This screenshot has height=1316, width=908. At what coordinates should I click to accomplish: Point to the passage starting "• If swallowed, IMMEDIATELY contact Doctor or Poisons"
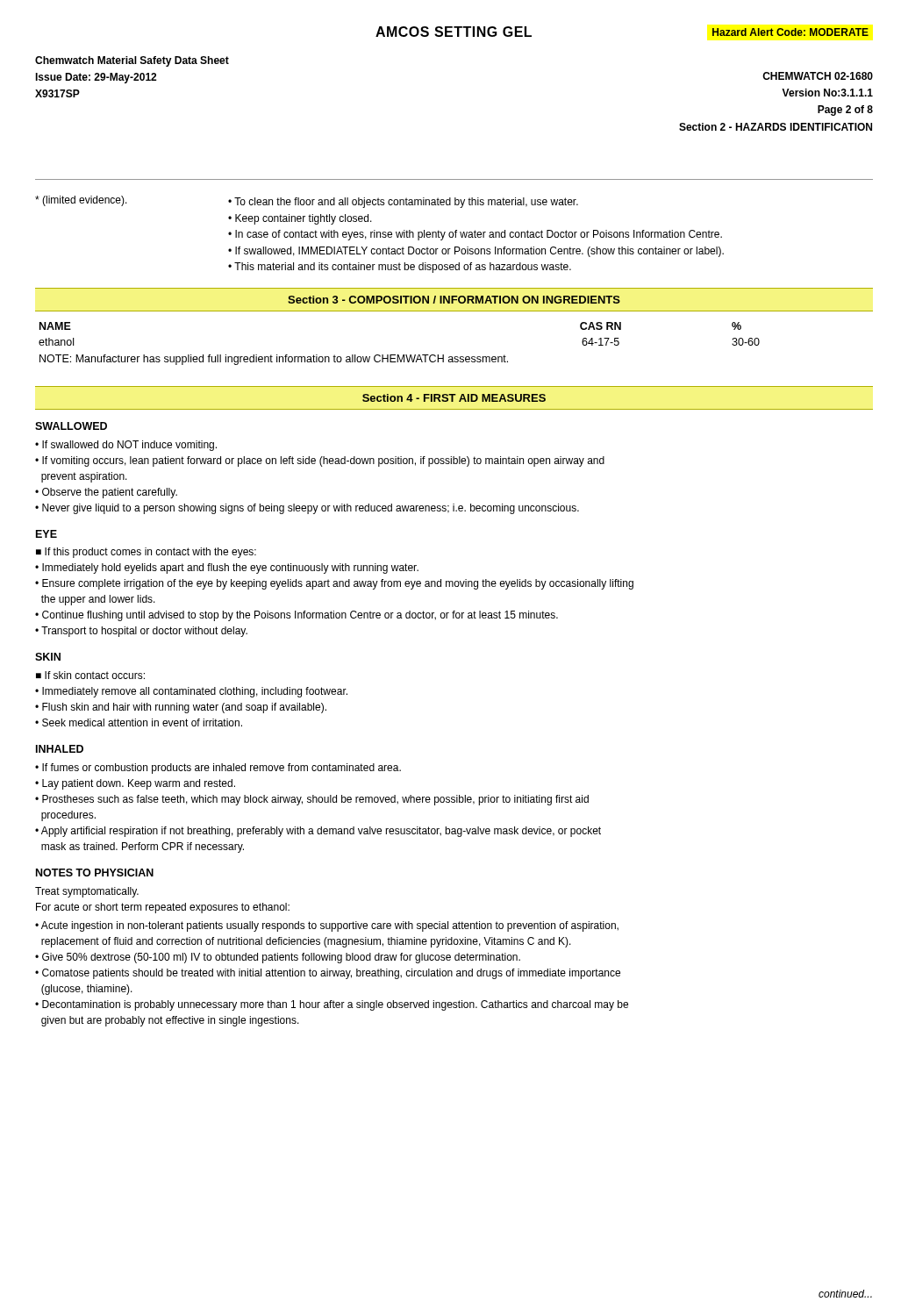pos(476,251)
